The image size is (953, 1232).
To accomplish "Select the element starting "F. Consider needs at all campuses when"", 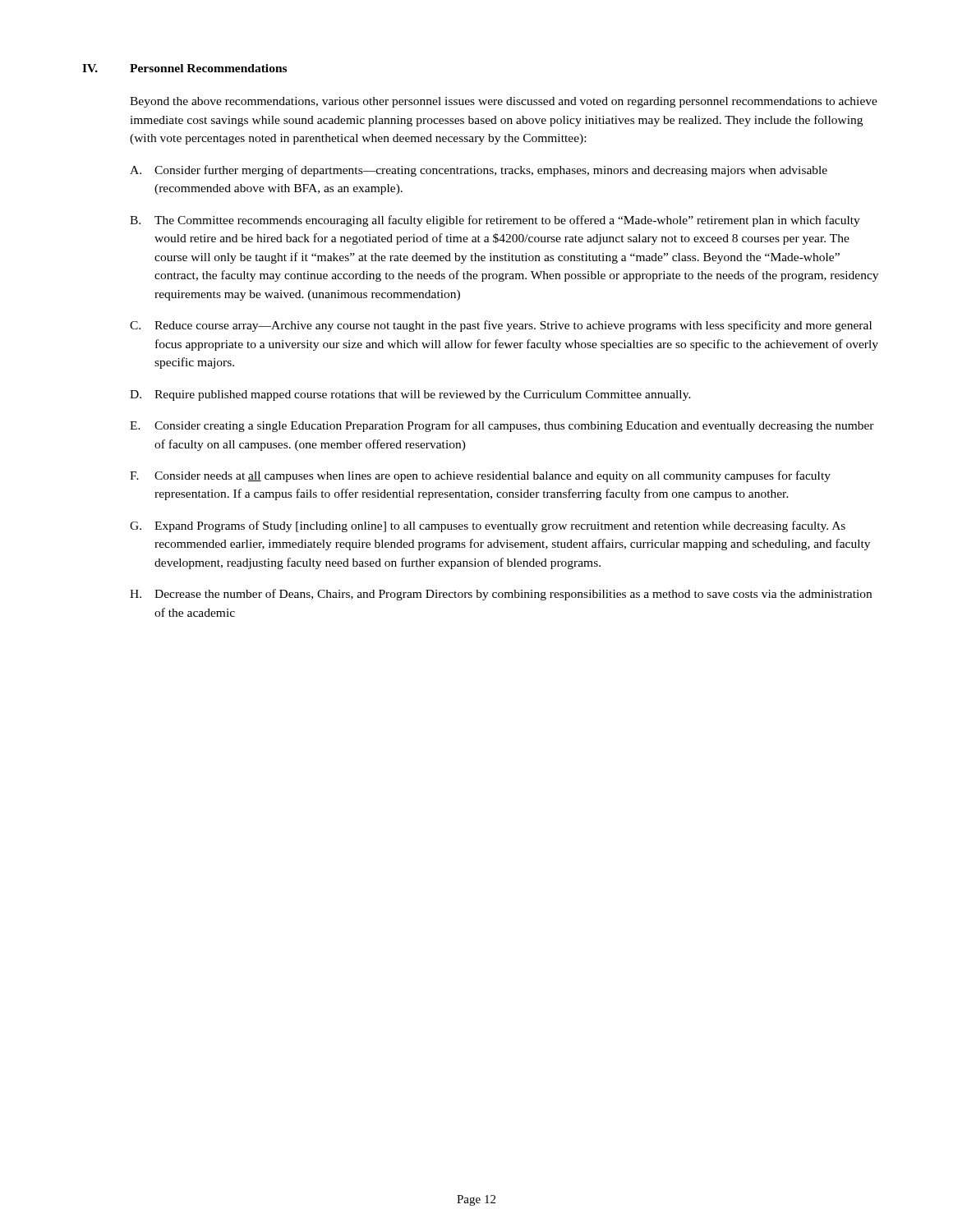I will click(x=504, y=485).
